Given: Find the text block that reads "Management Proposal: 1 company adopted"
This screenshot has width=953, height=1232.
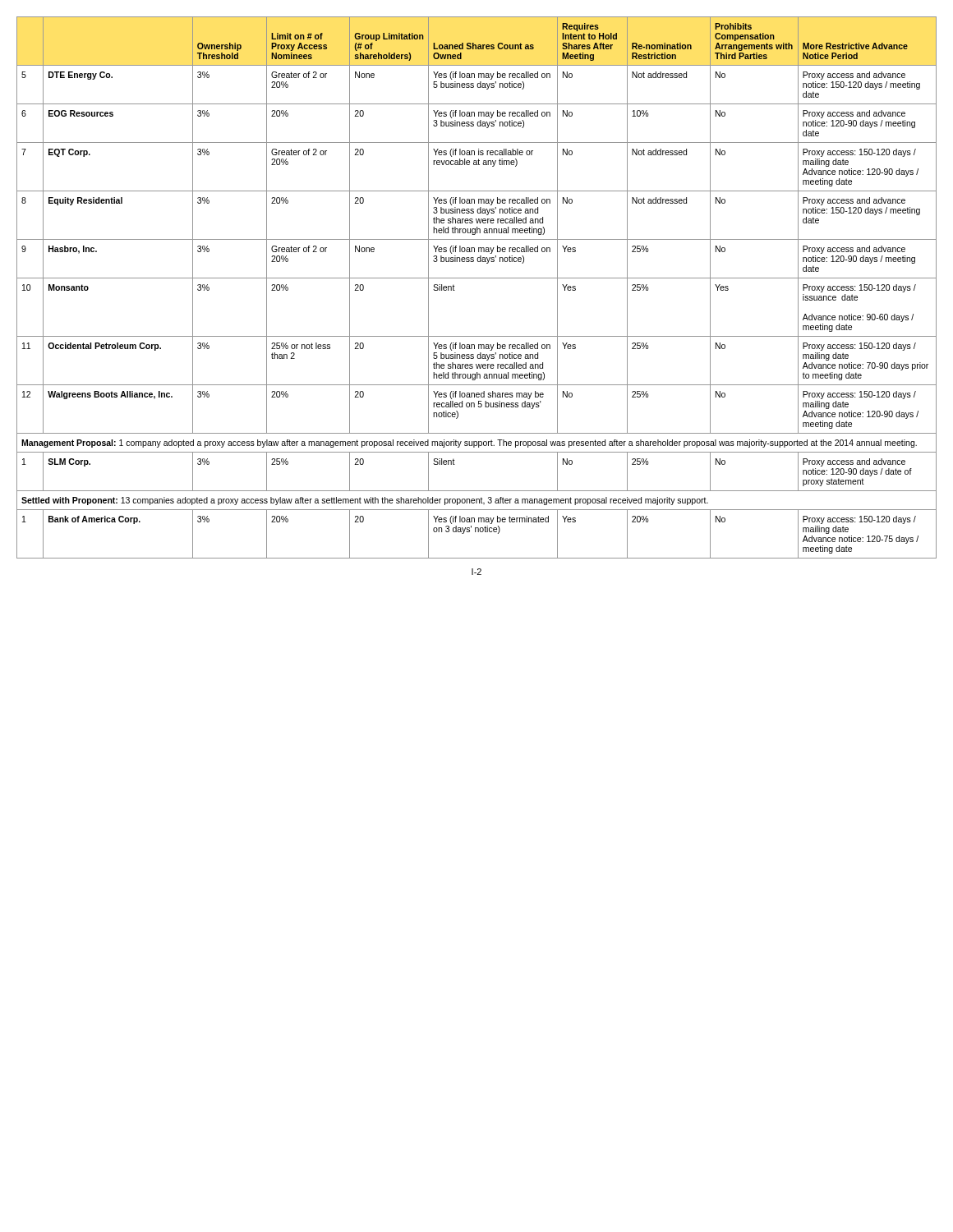Looking at the screenshot, I should [469, 443].
